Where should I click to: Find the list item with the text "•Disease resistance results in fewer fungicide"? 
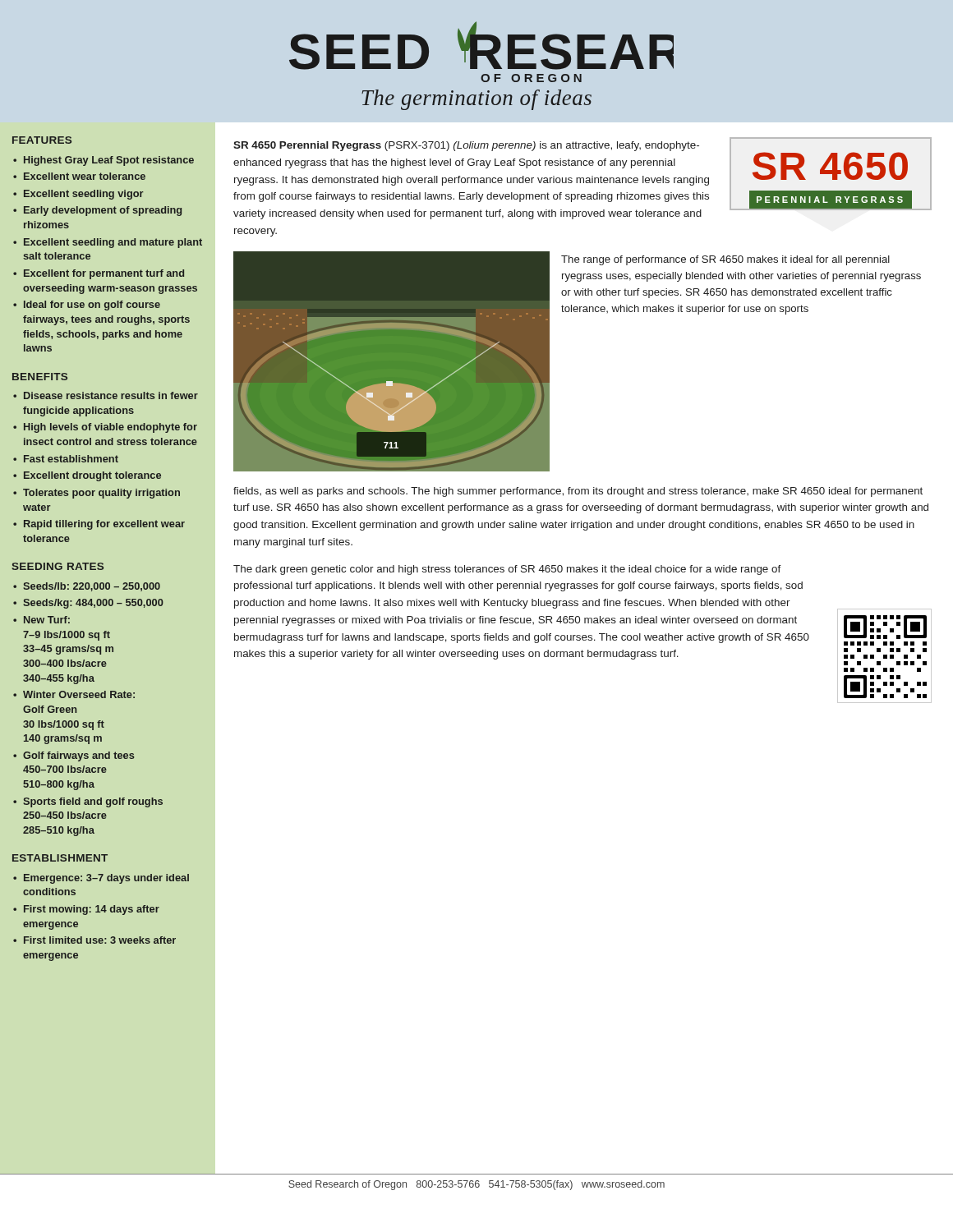(105, 402)
